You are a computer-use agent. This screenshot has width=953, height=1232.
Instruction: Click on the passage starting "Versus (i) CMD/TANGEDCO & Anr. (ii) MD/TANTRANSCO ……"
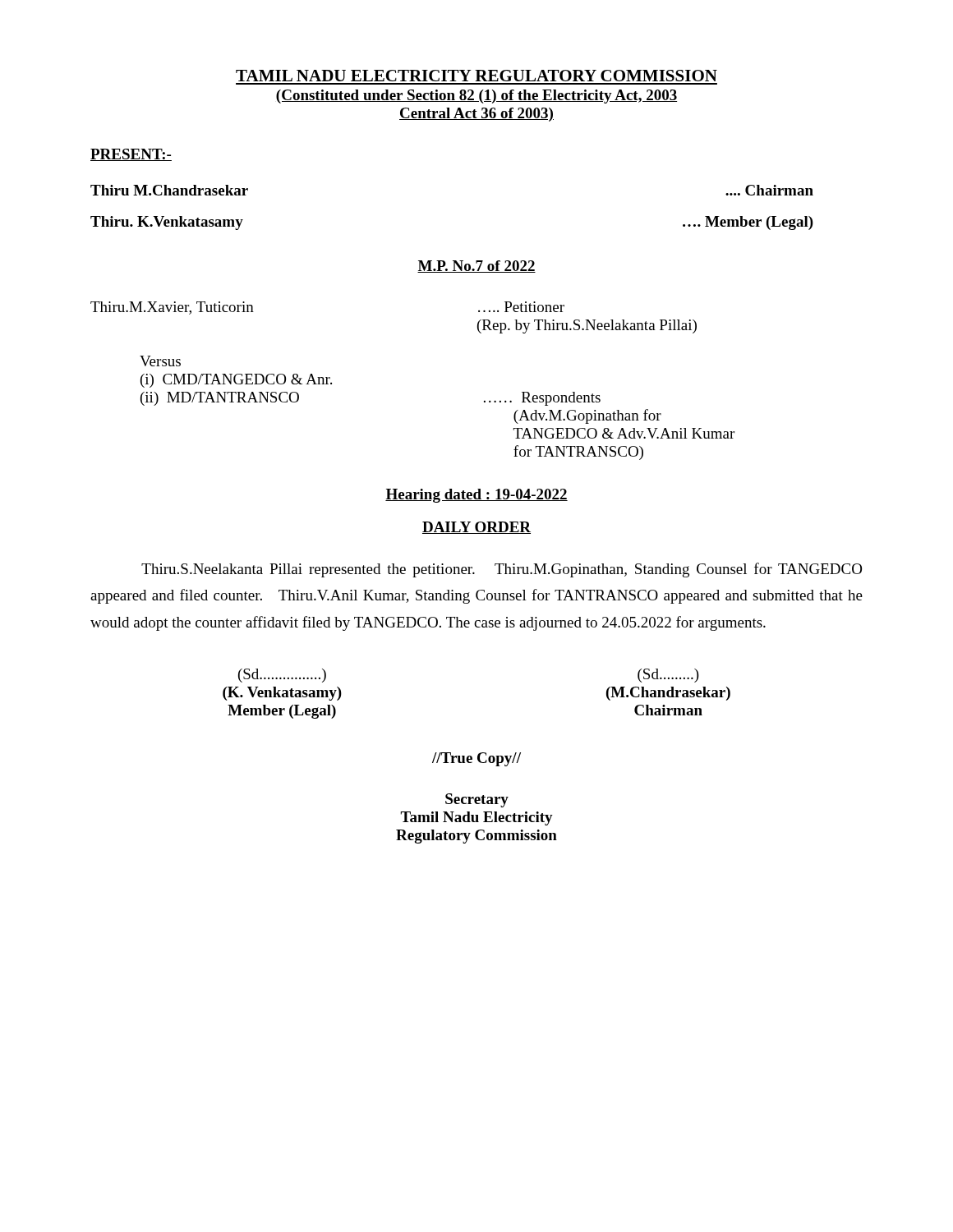point(476,407)
